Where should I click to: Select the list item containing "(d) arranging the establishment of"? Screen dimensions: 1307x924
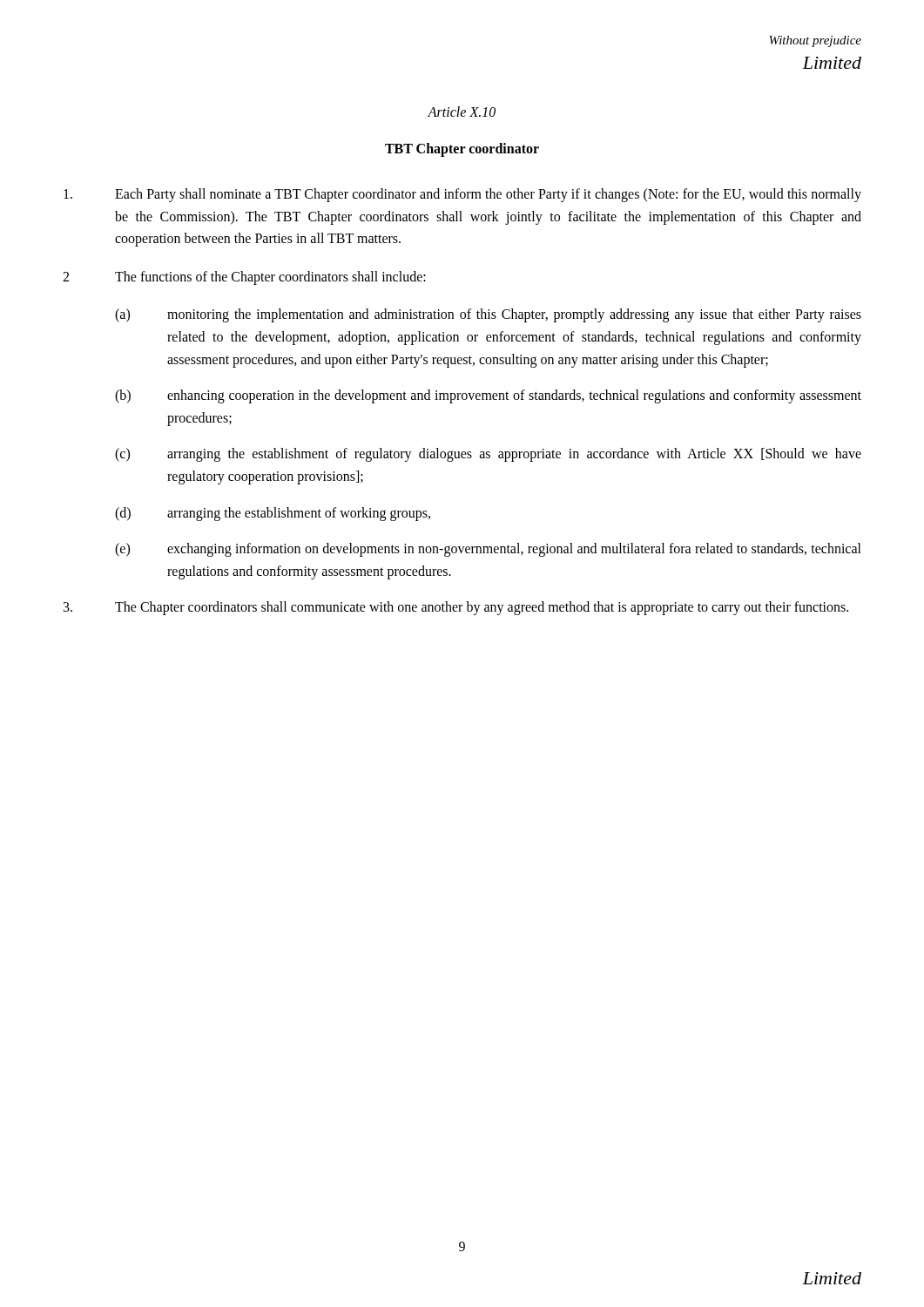click(x=273, y=514)
